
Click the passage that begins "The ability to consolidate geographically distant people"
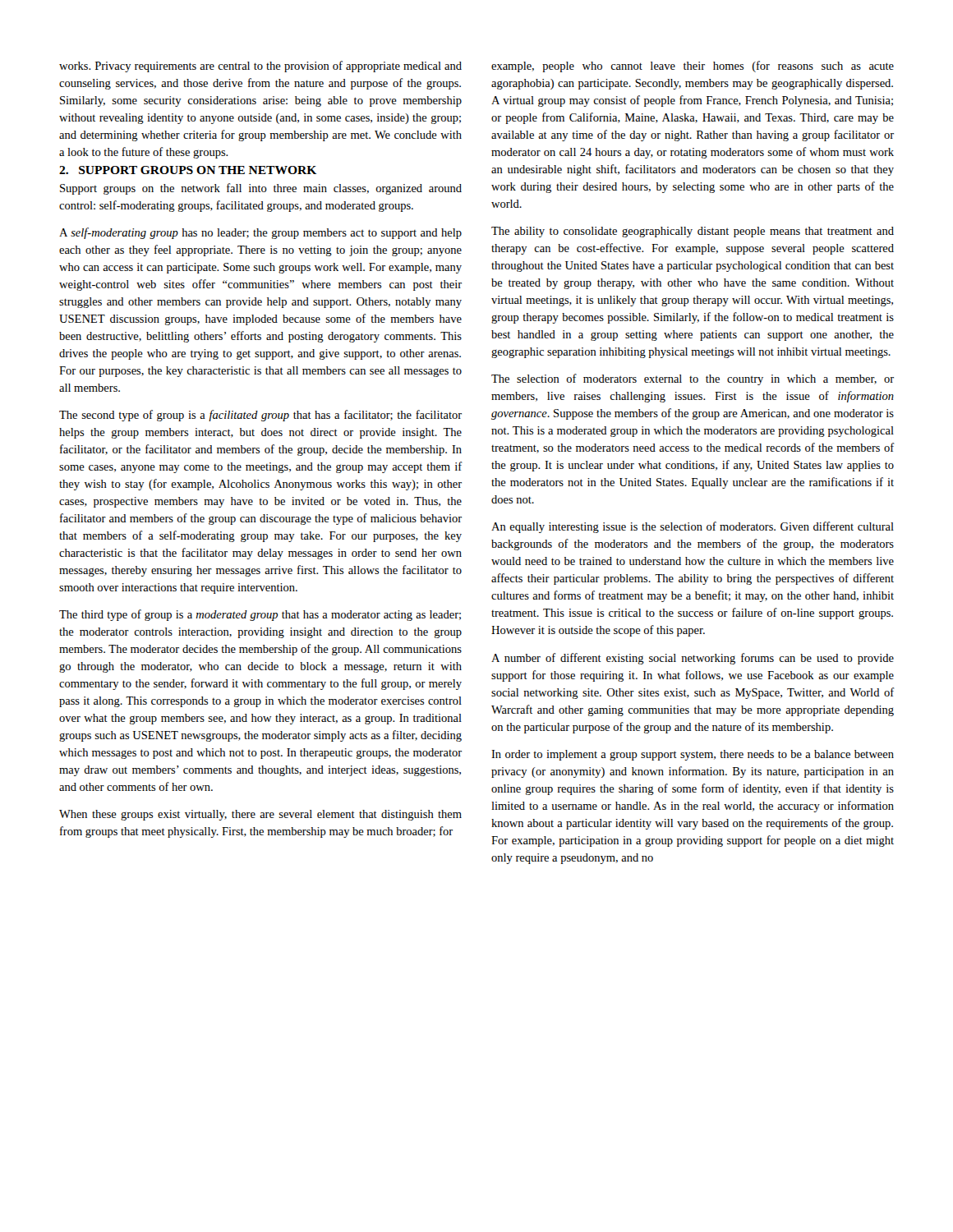[x=693, y=292]
